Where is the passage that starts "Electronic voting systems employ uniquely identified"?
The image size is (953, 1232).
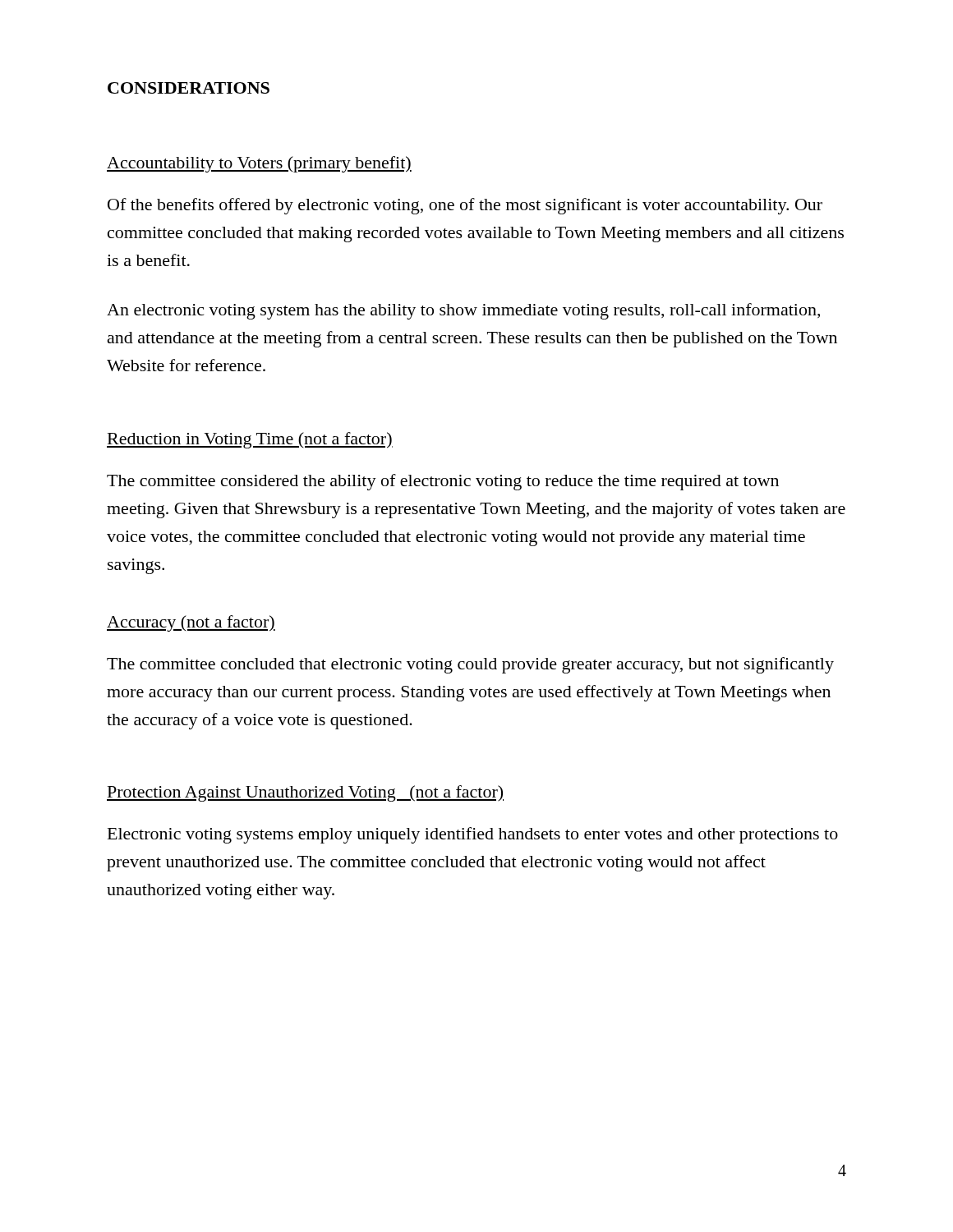pyautogui.click(x=472, y=861)
